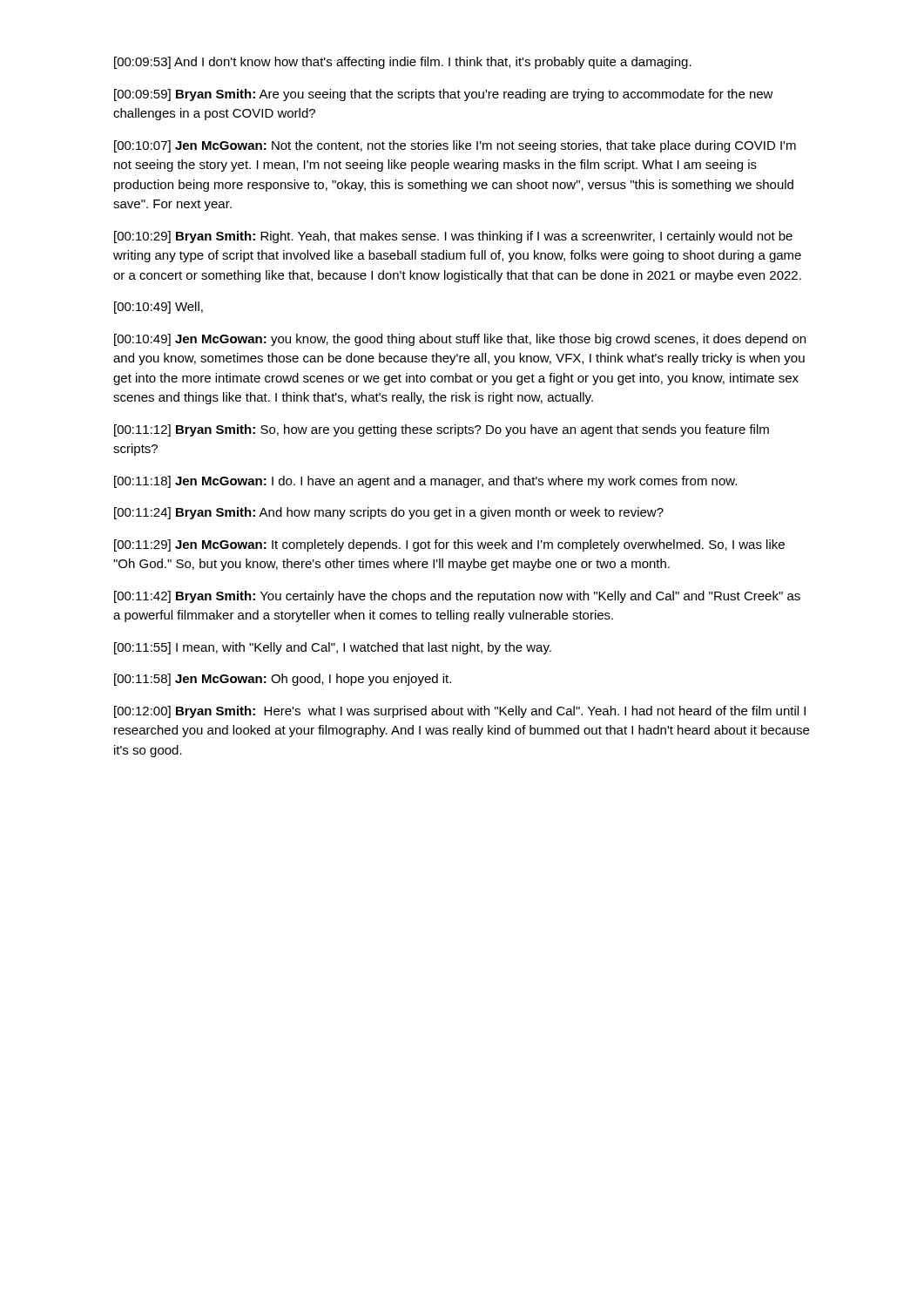This screenshot has width=924, height=1307.
Task: Navigate to the region starting "[00:10:07] Jen McGowan: Not"
Action: pyautogui.click(x=455, y=174)
